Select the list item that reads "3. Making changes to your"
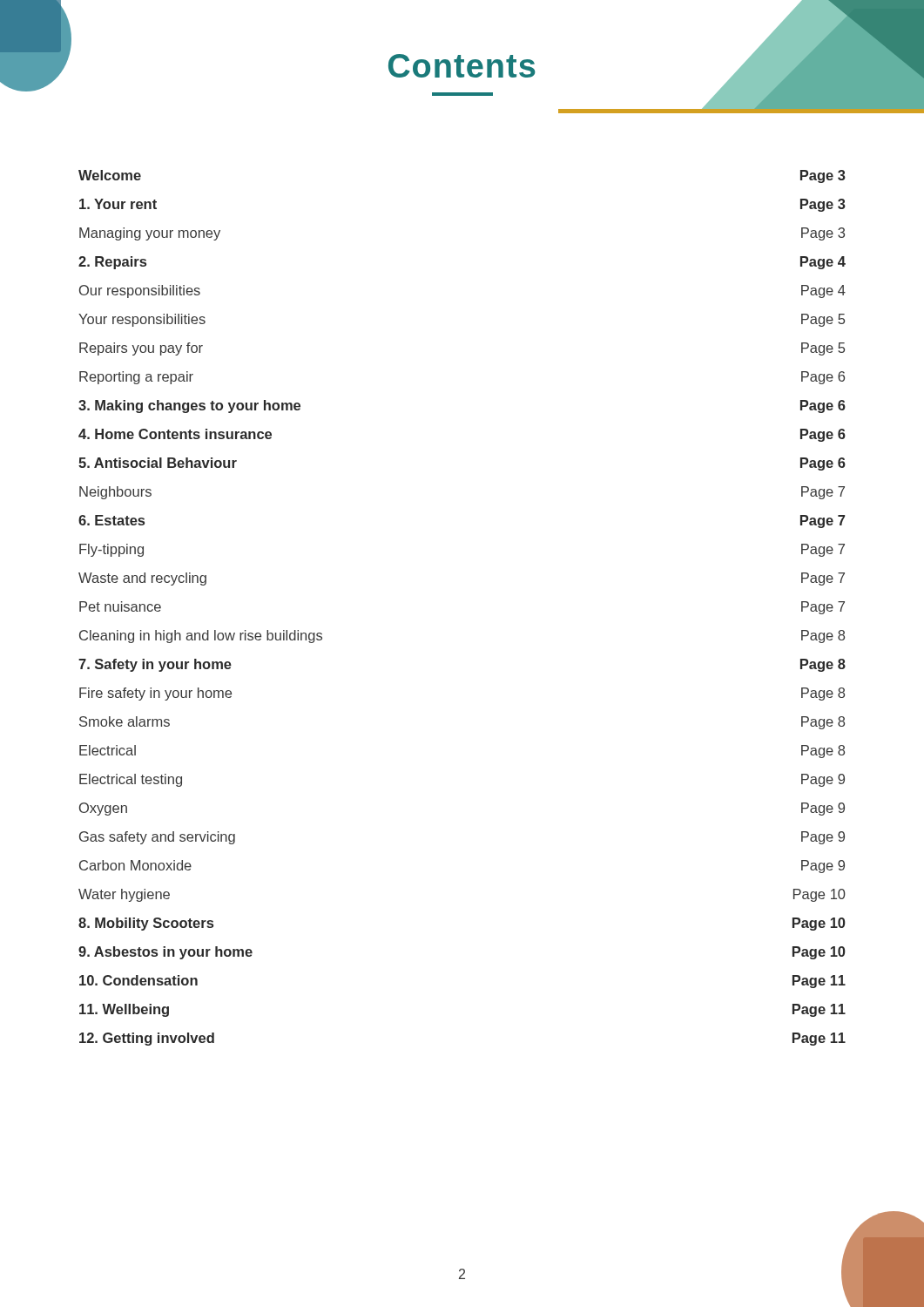 pyautogui.click(x=184, y=406)
